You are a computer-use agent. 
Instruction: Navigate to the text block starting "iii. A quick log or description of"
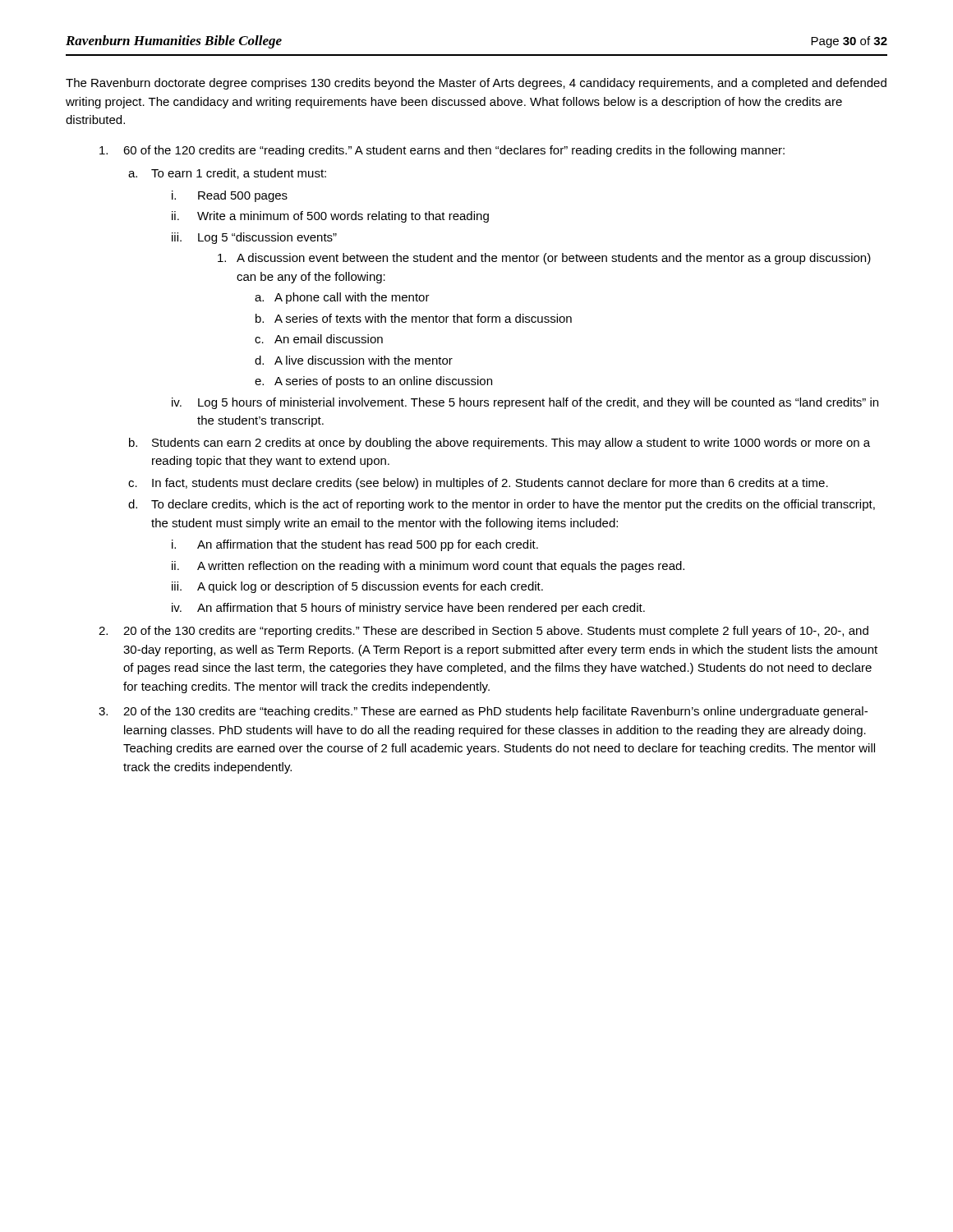coord(357,587)
